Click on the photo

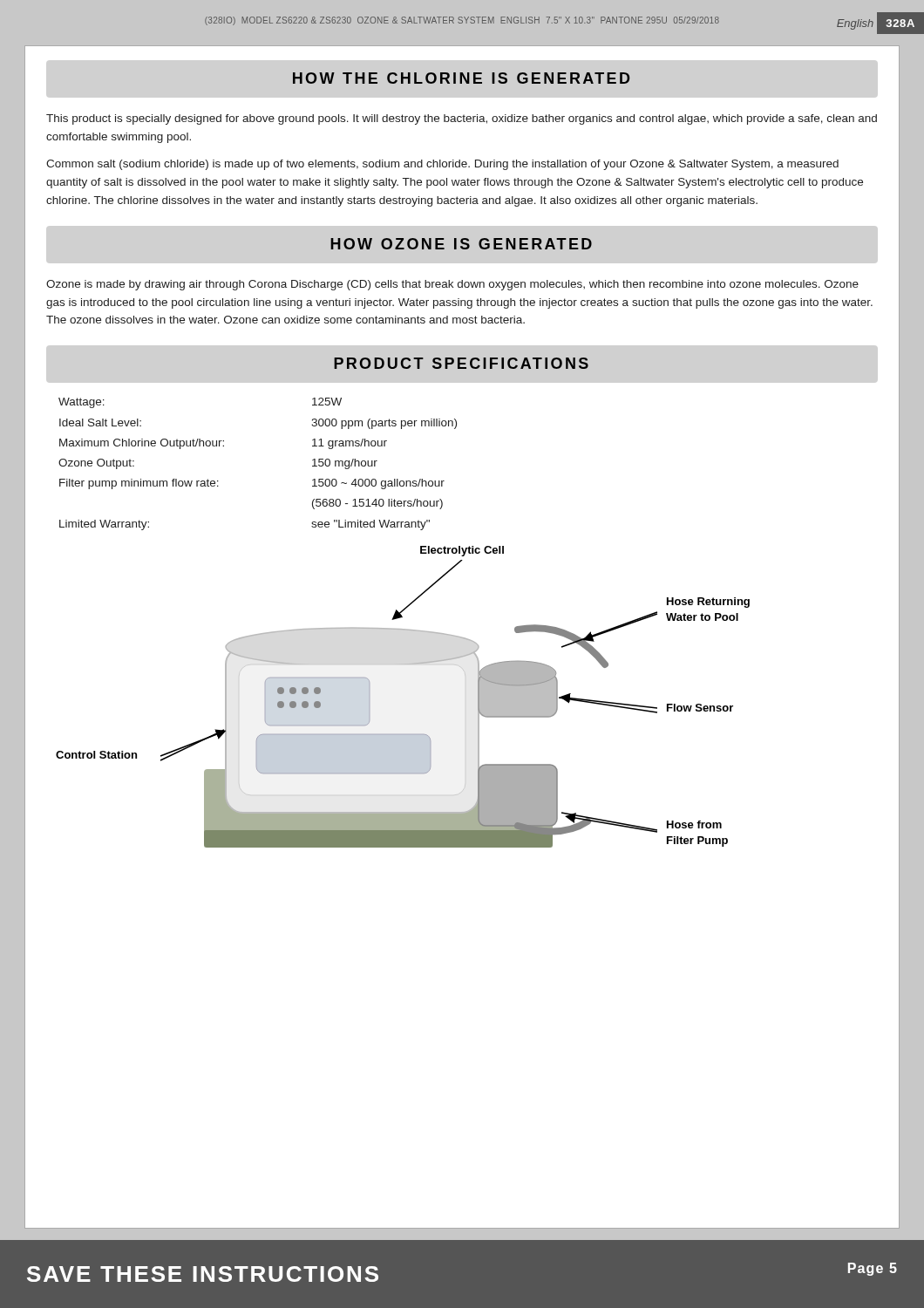462,712
